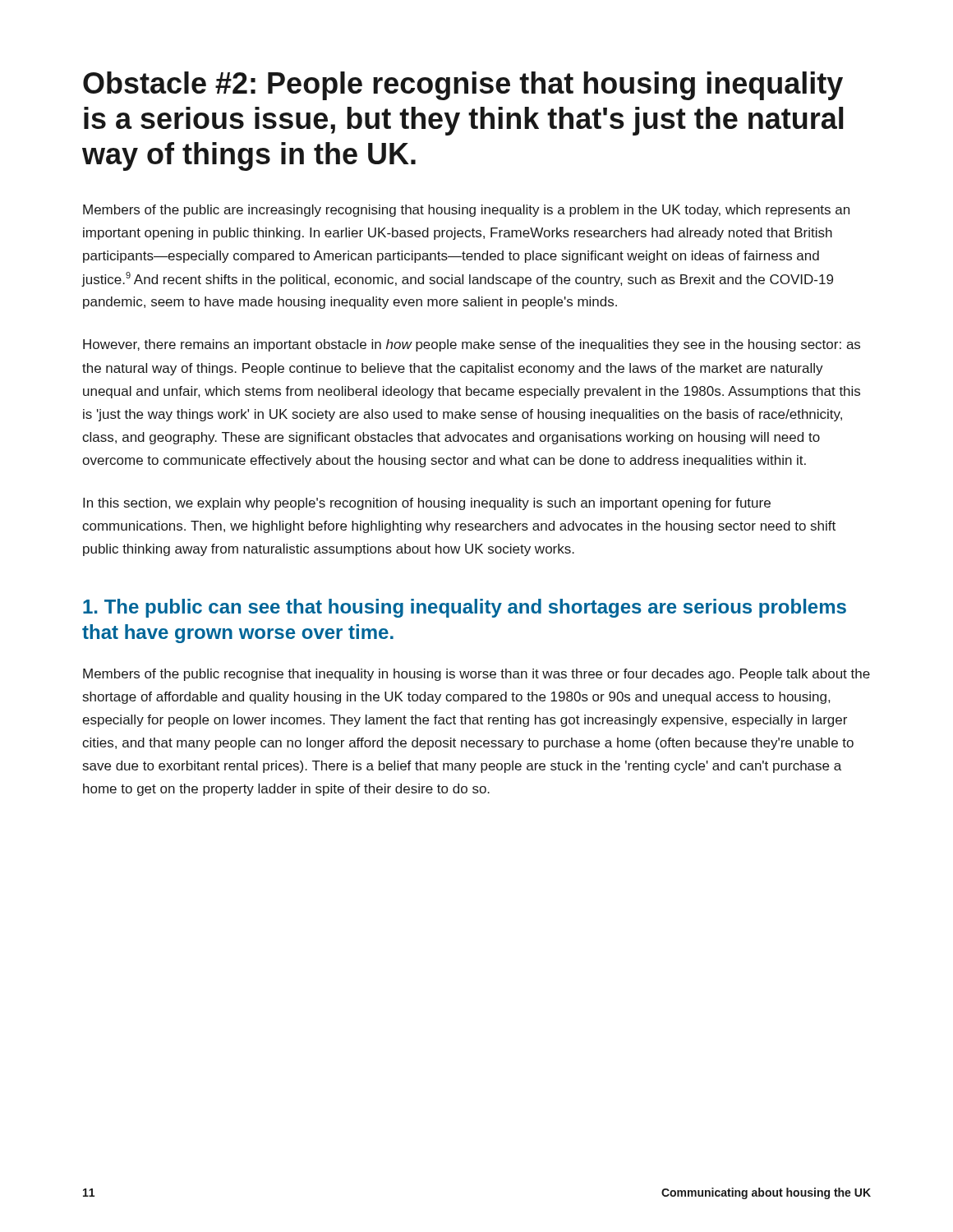Click the passage that begins "Members of the public are increasingly"
Image resolution: width=953 pixels, height=1232 pixels.
466,256
